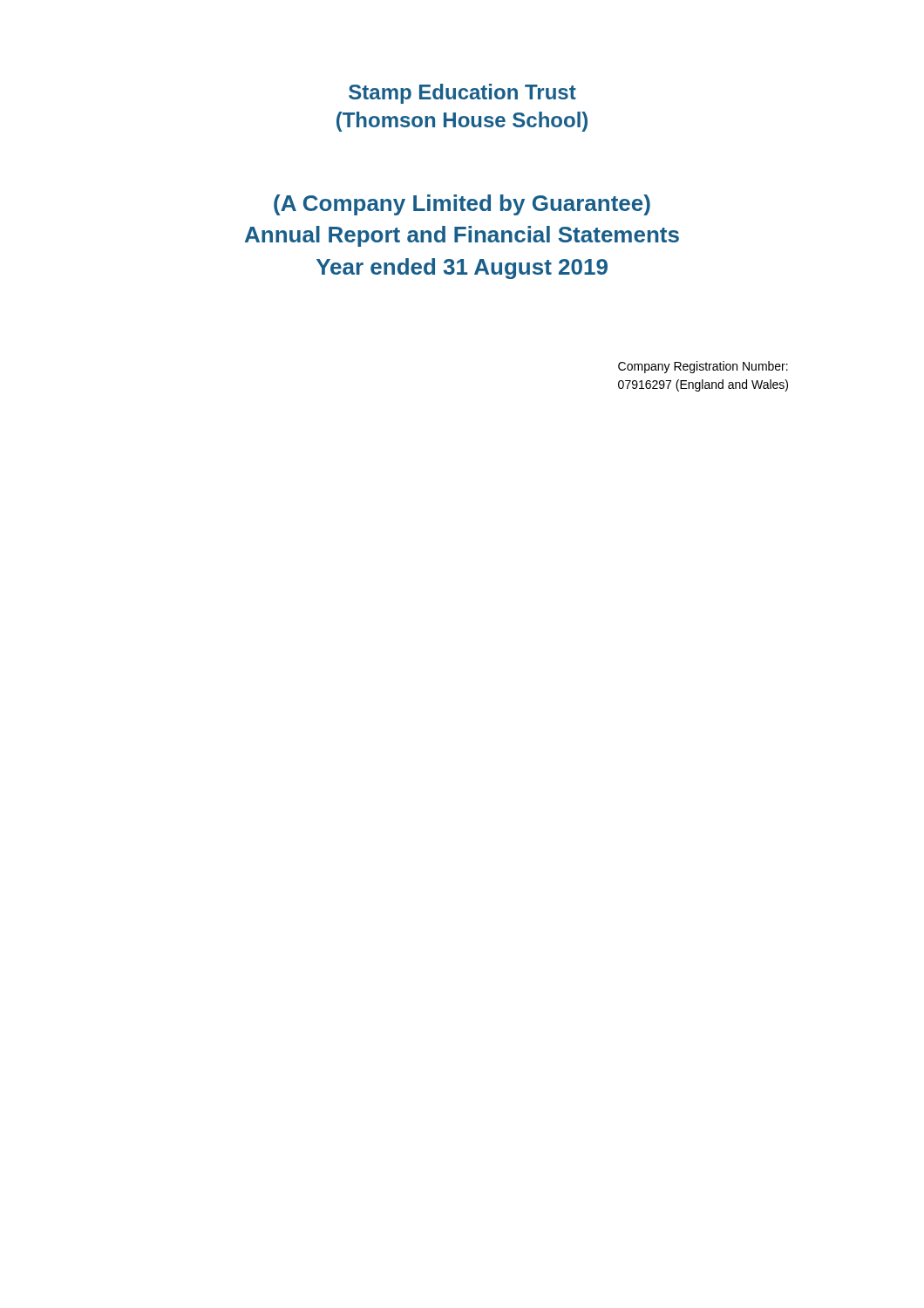The width and height of the screenshot is (924, 1308).
Task: Where is the passage that starts "Company Registration Number:"?
Action: pyautogui.click(x=703, y=375)
